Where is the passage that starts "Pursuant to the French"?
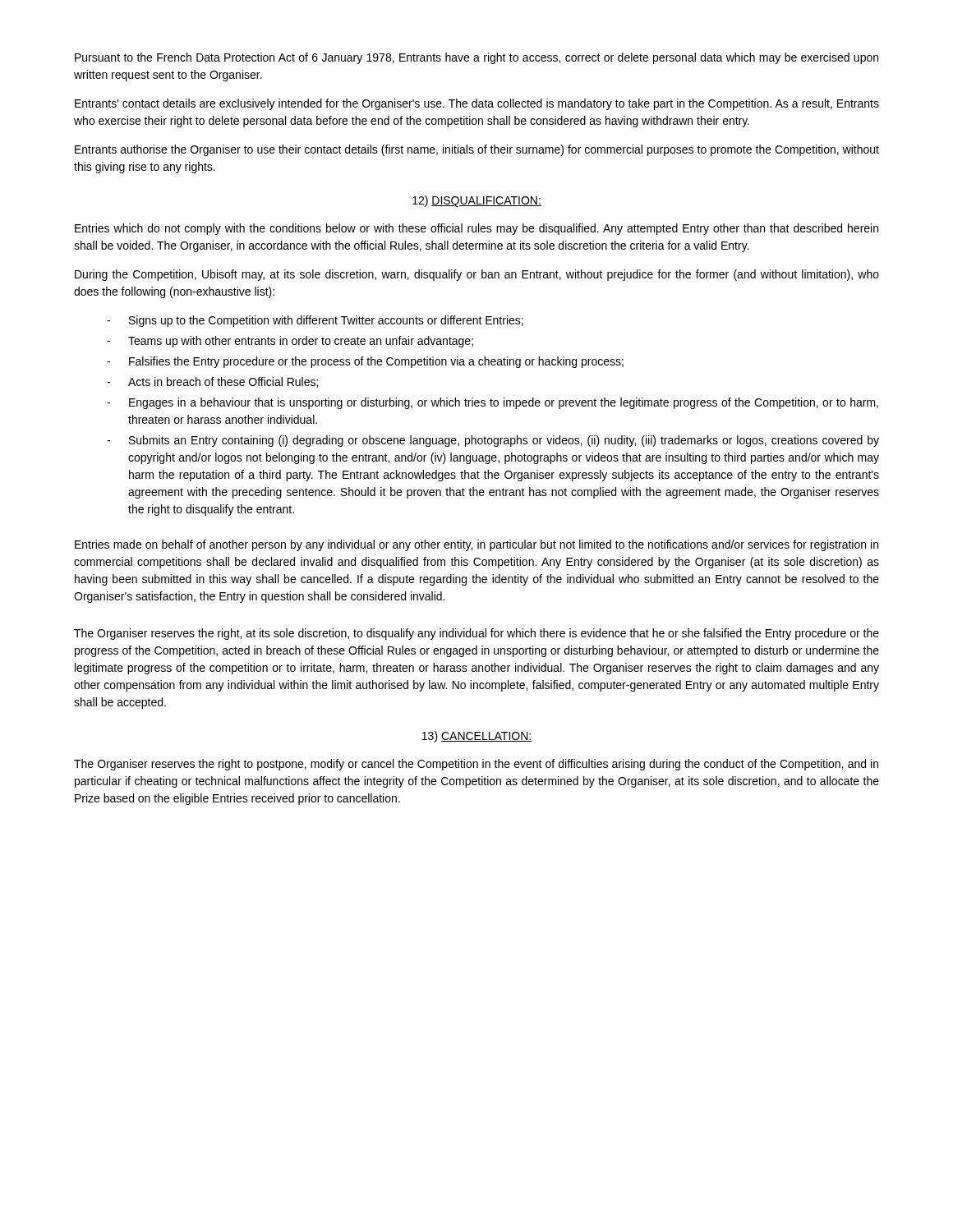This screenshot has width=953, height=1232. click(476, 66)
